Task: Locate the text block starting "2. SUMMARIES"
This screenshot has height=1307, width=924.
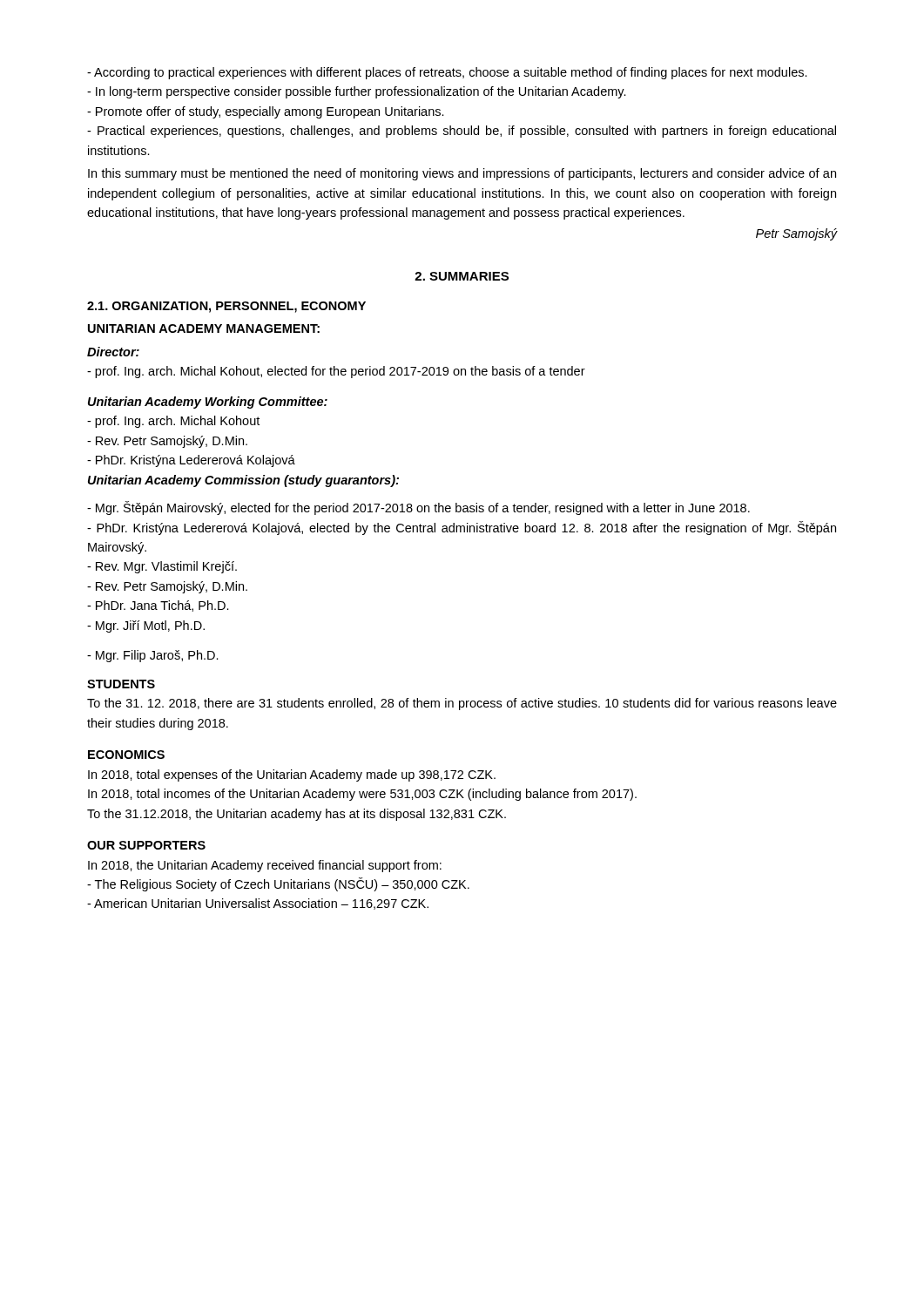Action: coord(462,276)
